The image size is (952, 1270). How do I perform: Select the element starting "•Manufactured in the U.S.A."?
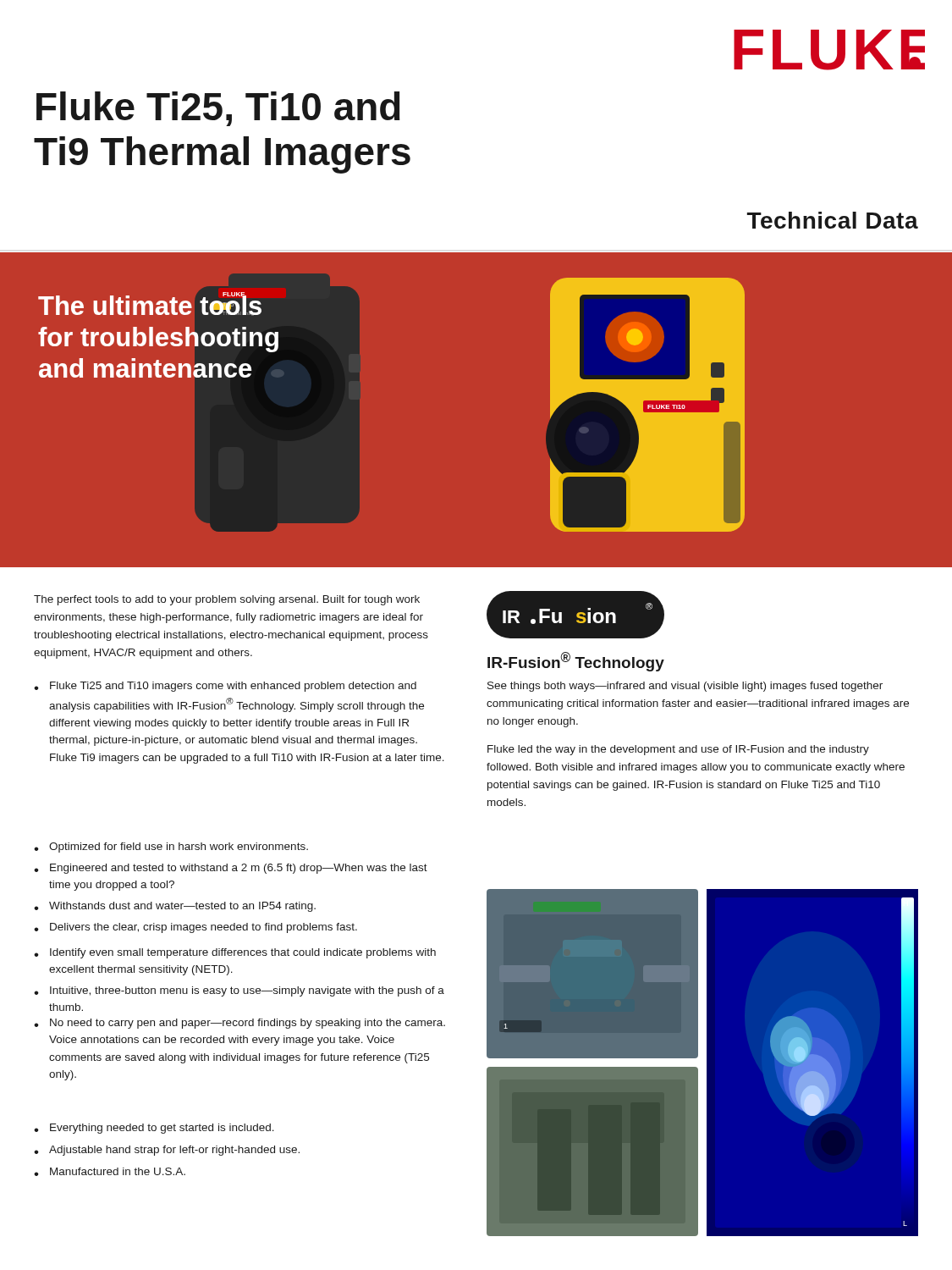110,1172
